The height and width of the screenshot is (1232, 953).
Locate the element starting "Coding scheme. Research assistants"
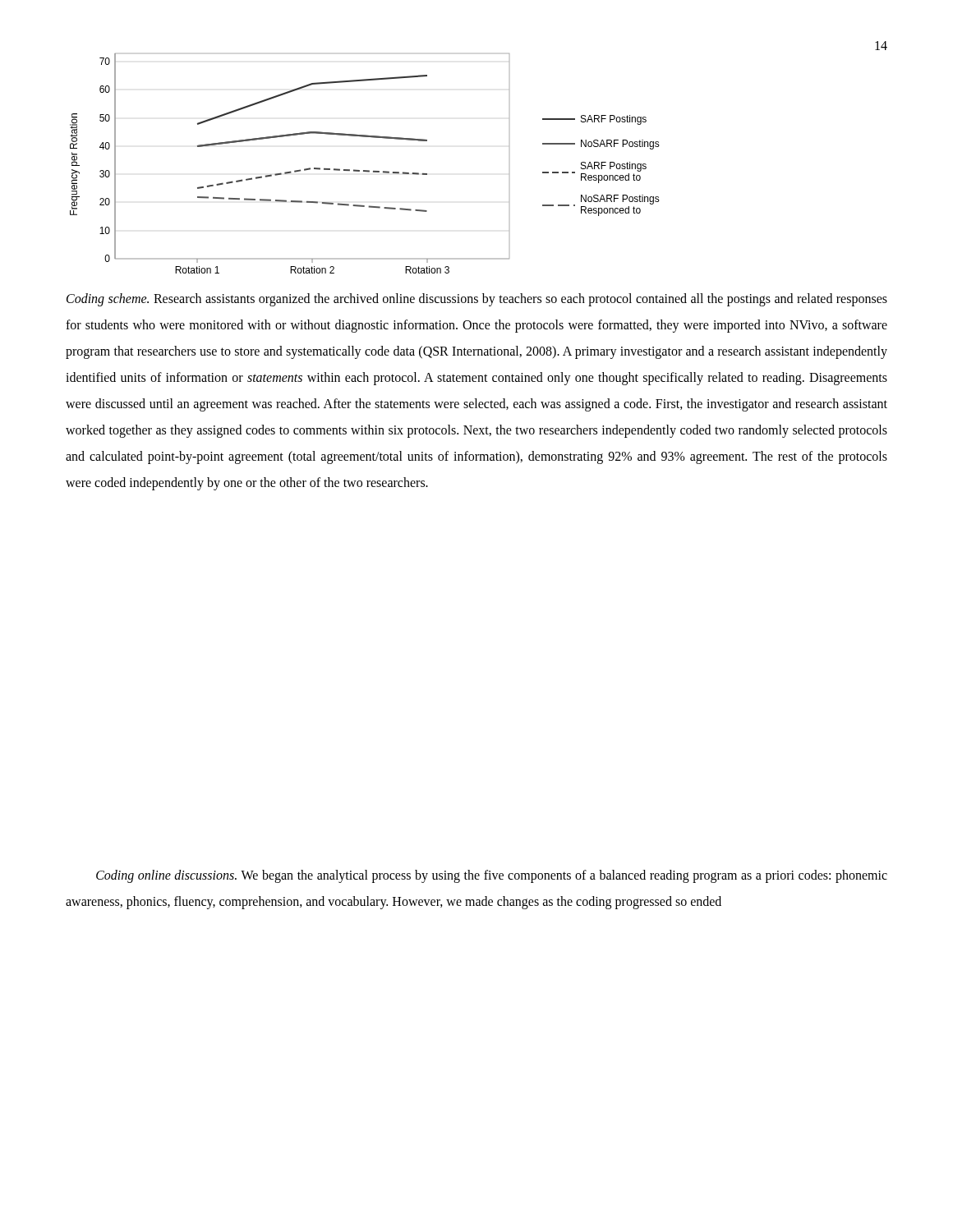point(476,391)
